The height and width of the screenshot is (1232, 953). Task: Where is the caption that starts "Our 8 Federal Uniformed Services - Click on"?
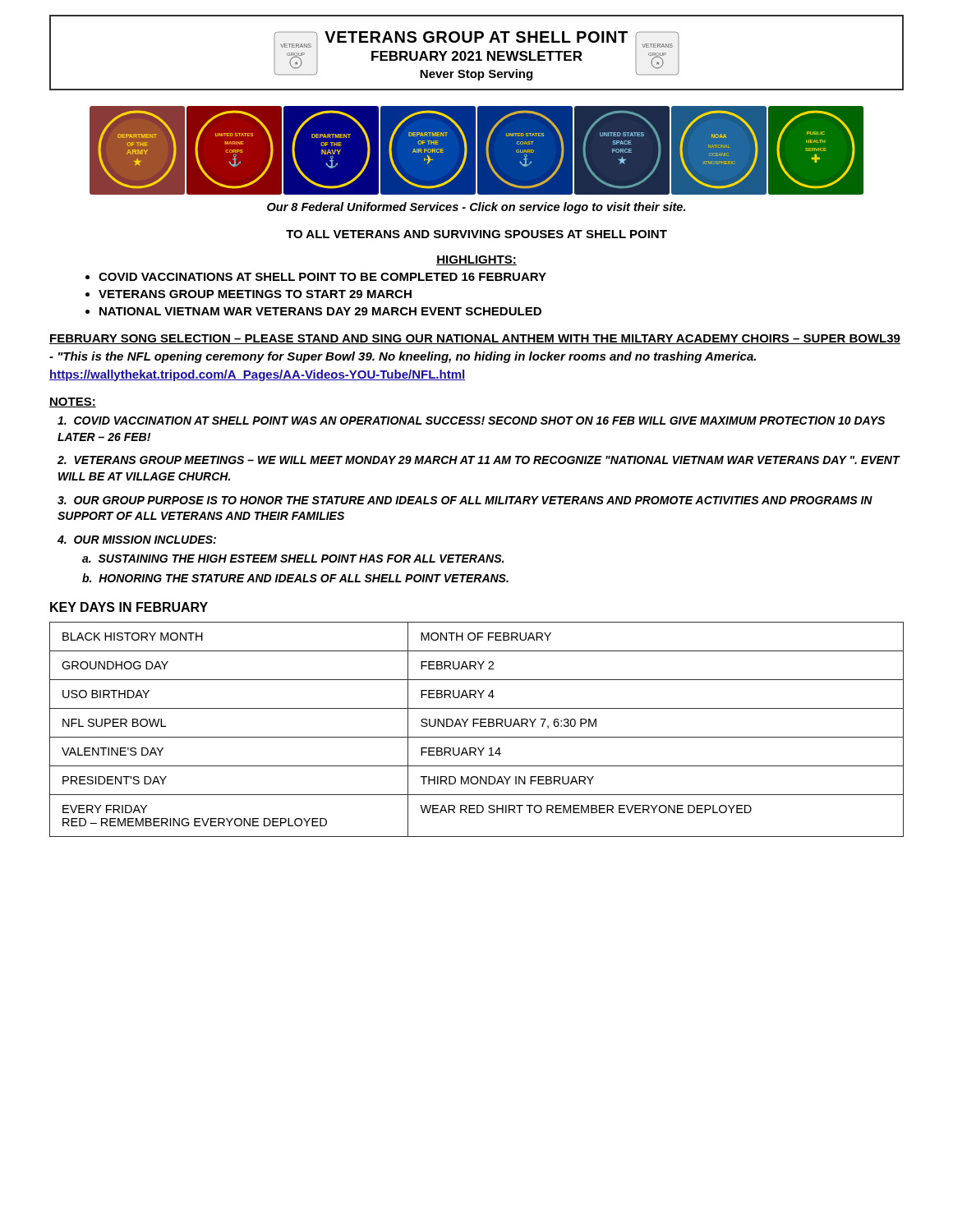[x=476, y=207]
